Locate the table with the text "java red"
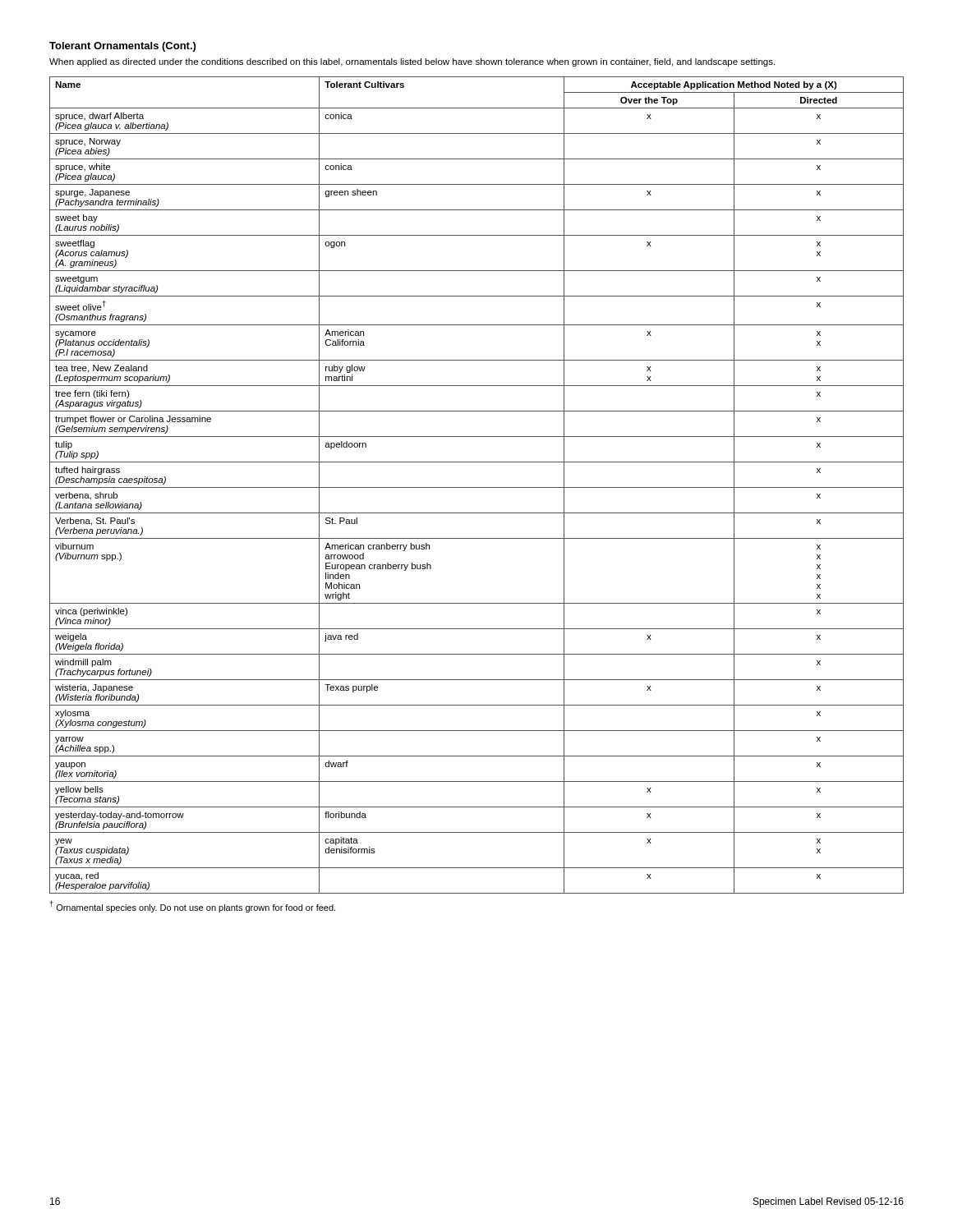Image resolution: width=953 pixels, height=1232 pixels. tap(476, 485)
